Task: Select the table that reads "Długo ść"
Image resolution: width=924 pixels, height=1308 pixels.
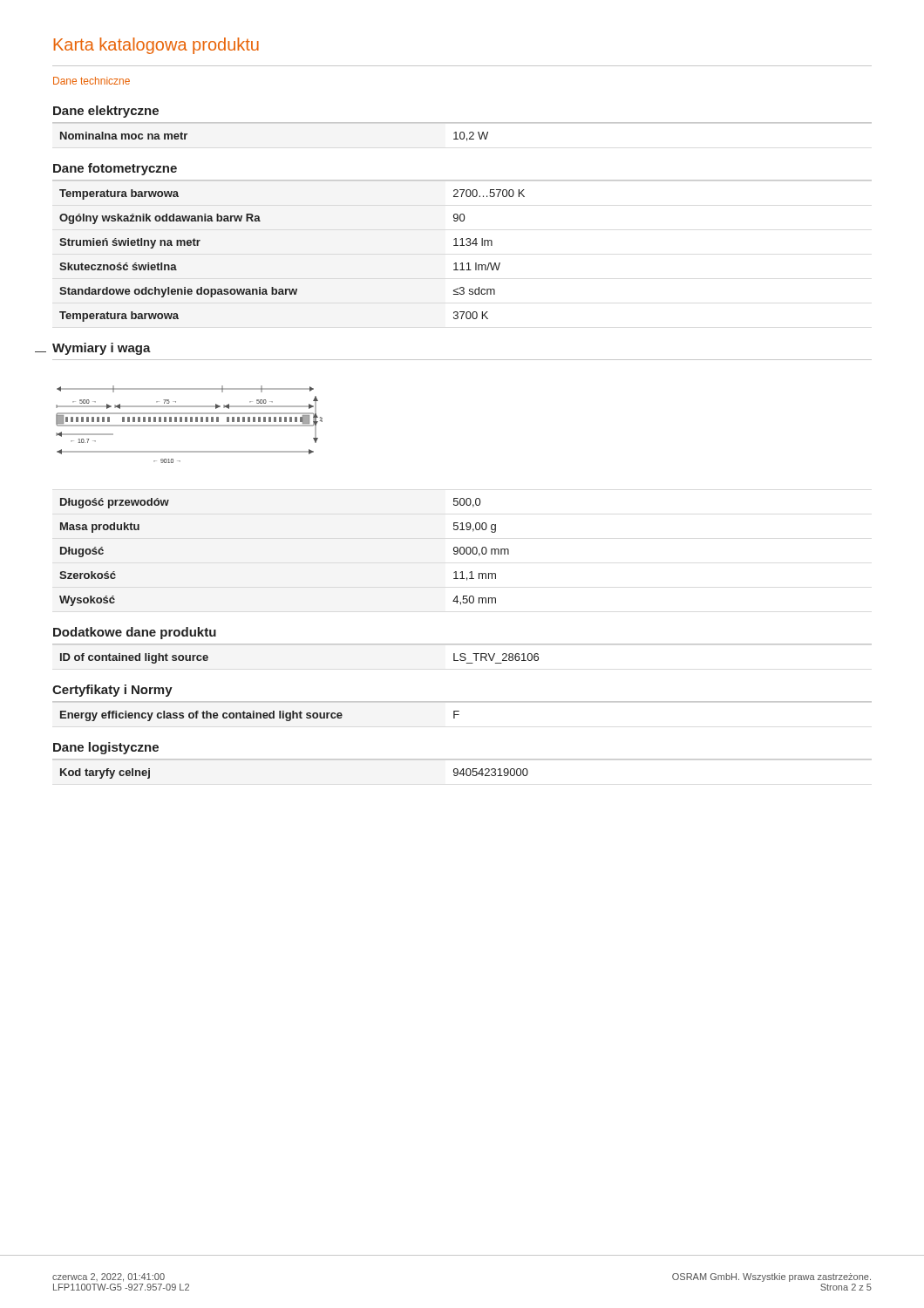Action: tap(462, 551)
